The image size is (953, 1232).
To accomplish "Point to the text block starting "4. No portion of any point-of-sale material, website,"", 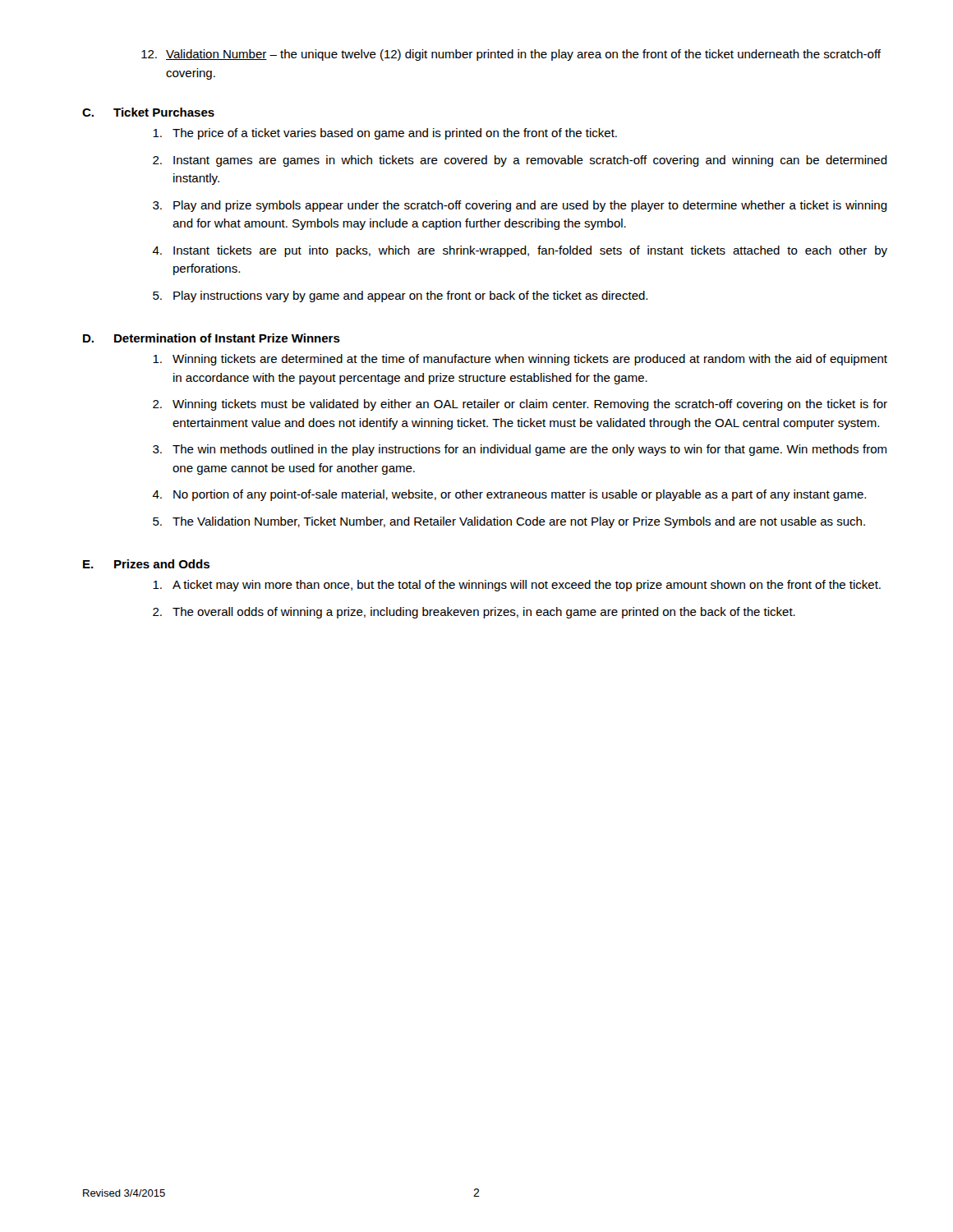I will pyautogui.click(x=509, y=495).
